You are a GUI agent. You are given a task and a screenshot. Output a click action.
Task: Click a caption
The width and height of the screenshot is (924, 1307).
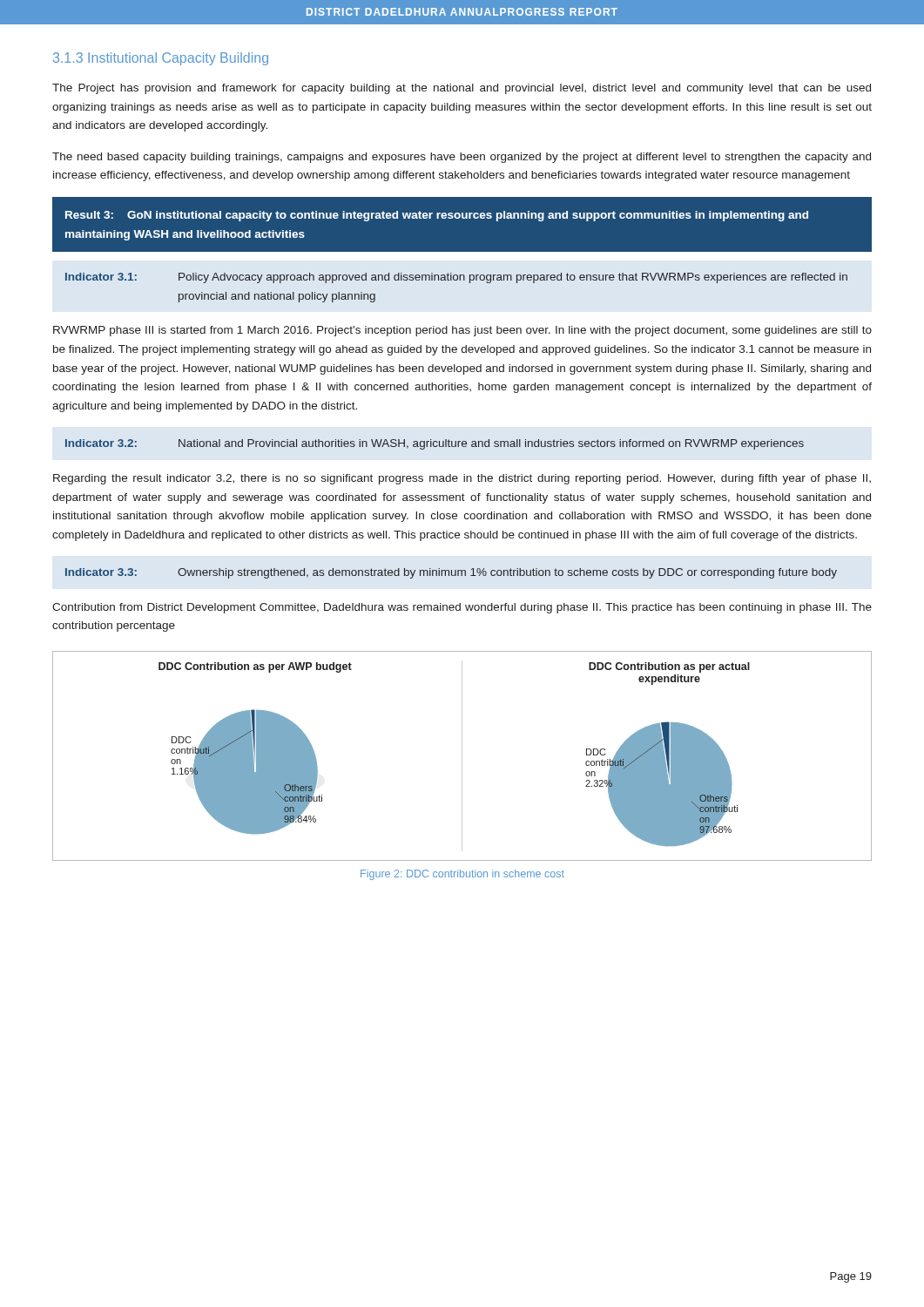coord(462,874)
